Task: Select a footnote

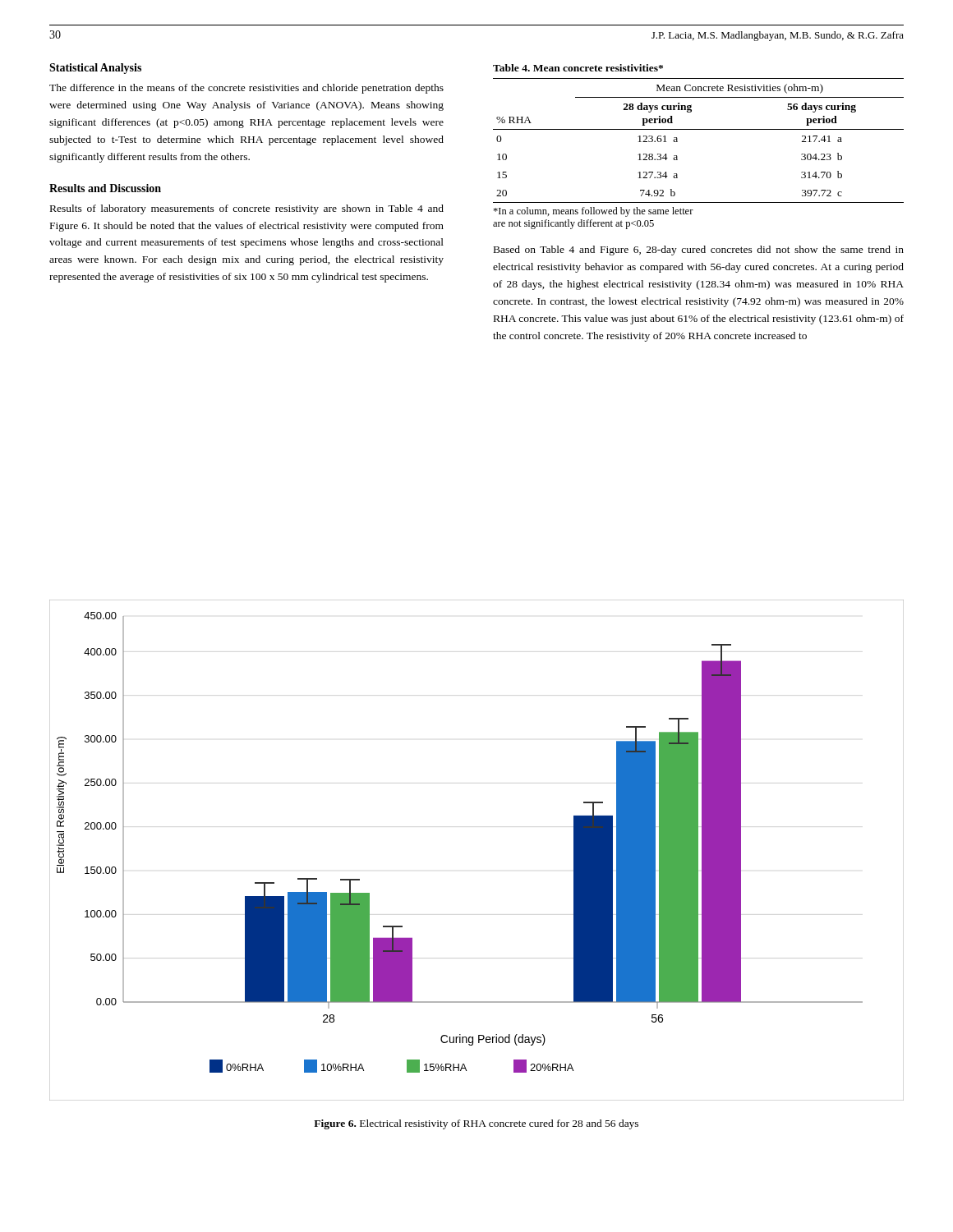Action: pos(593,217)
